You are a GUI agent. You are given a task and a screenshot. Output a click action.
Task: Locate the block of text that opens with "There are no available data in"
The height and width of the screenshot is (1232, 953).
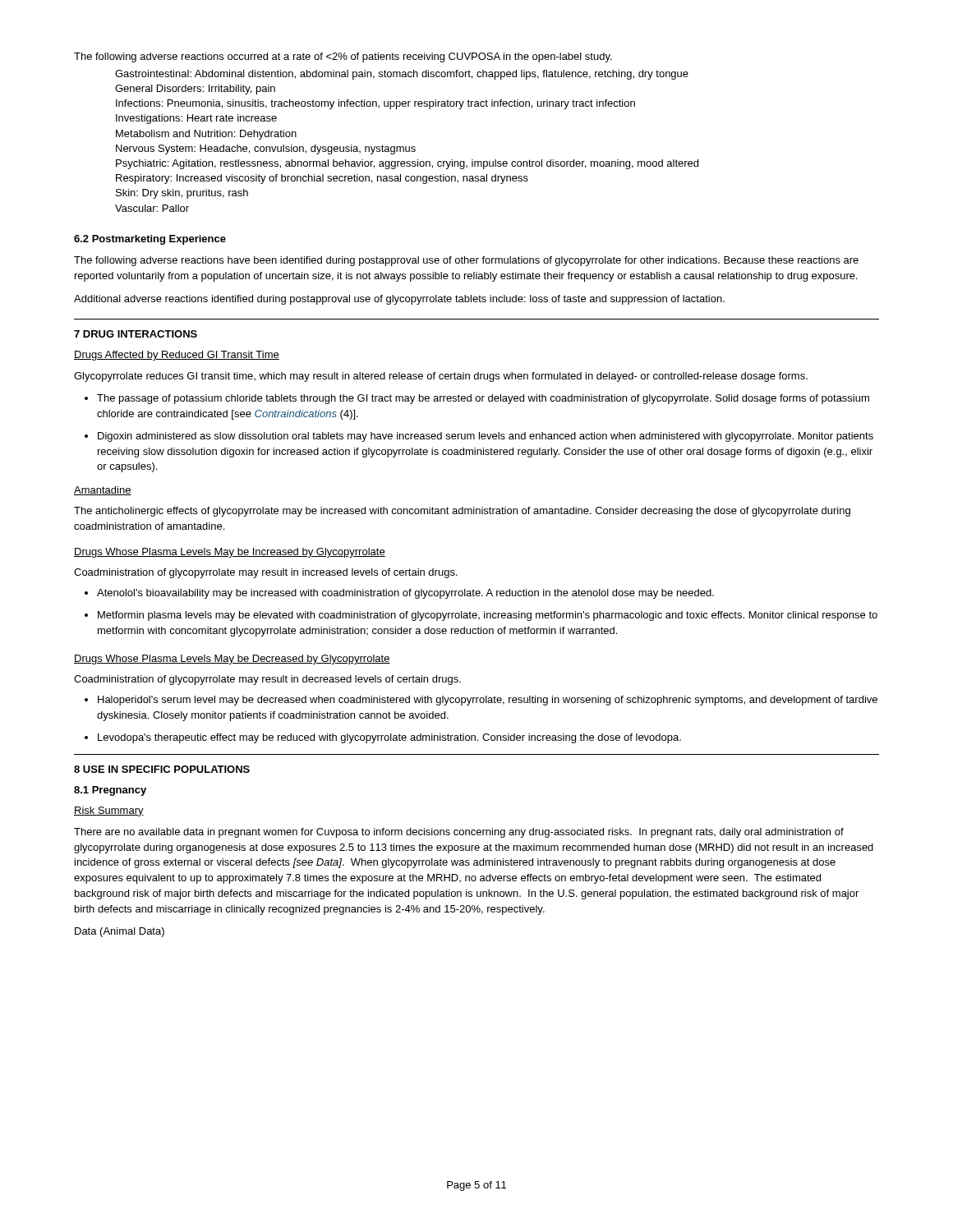tap(474, 870)
